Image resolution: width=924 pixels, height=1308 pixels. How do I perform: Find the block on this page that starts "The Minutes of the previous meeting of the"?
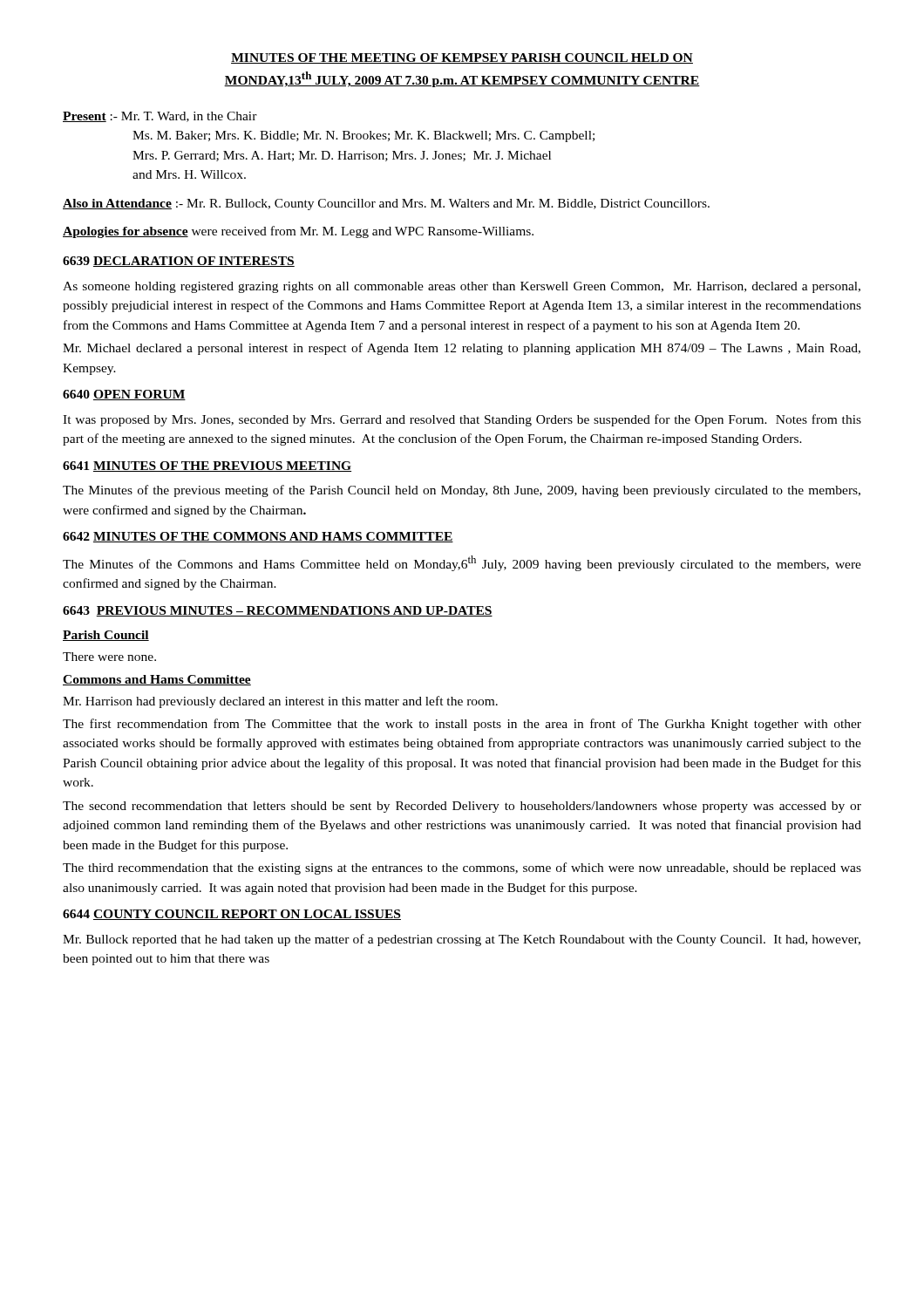[462, 500]
